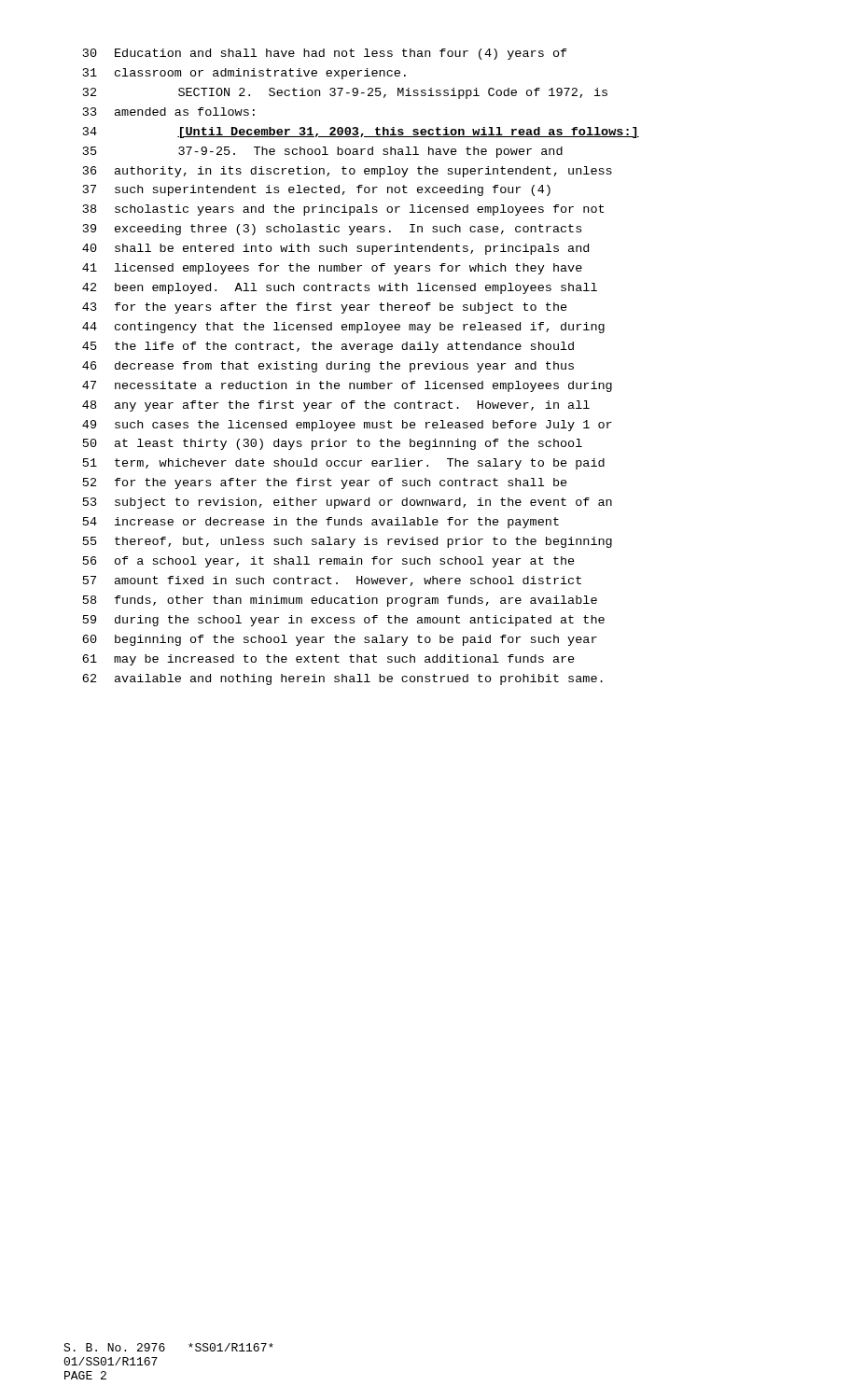Find the text block containing "47necessitate a reduction in the number of licensed"
The height and width of the screenshot is (1400, 850).
(x=338, y=387)
